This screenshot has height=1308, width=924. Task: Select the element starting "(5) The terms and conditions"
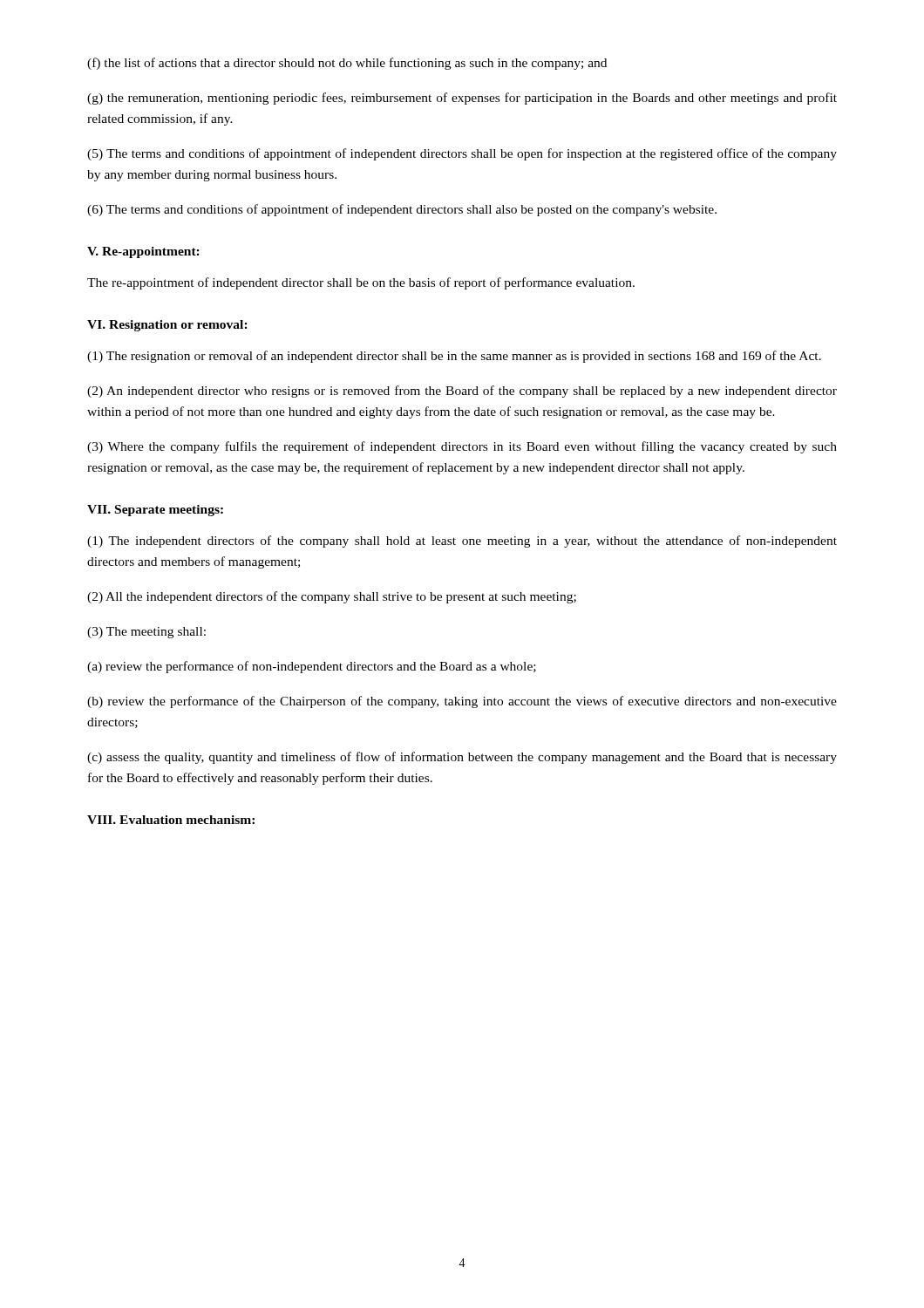[x=462, y=164]
